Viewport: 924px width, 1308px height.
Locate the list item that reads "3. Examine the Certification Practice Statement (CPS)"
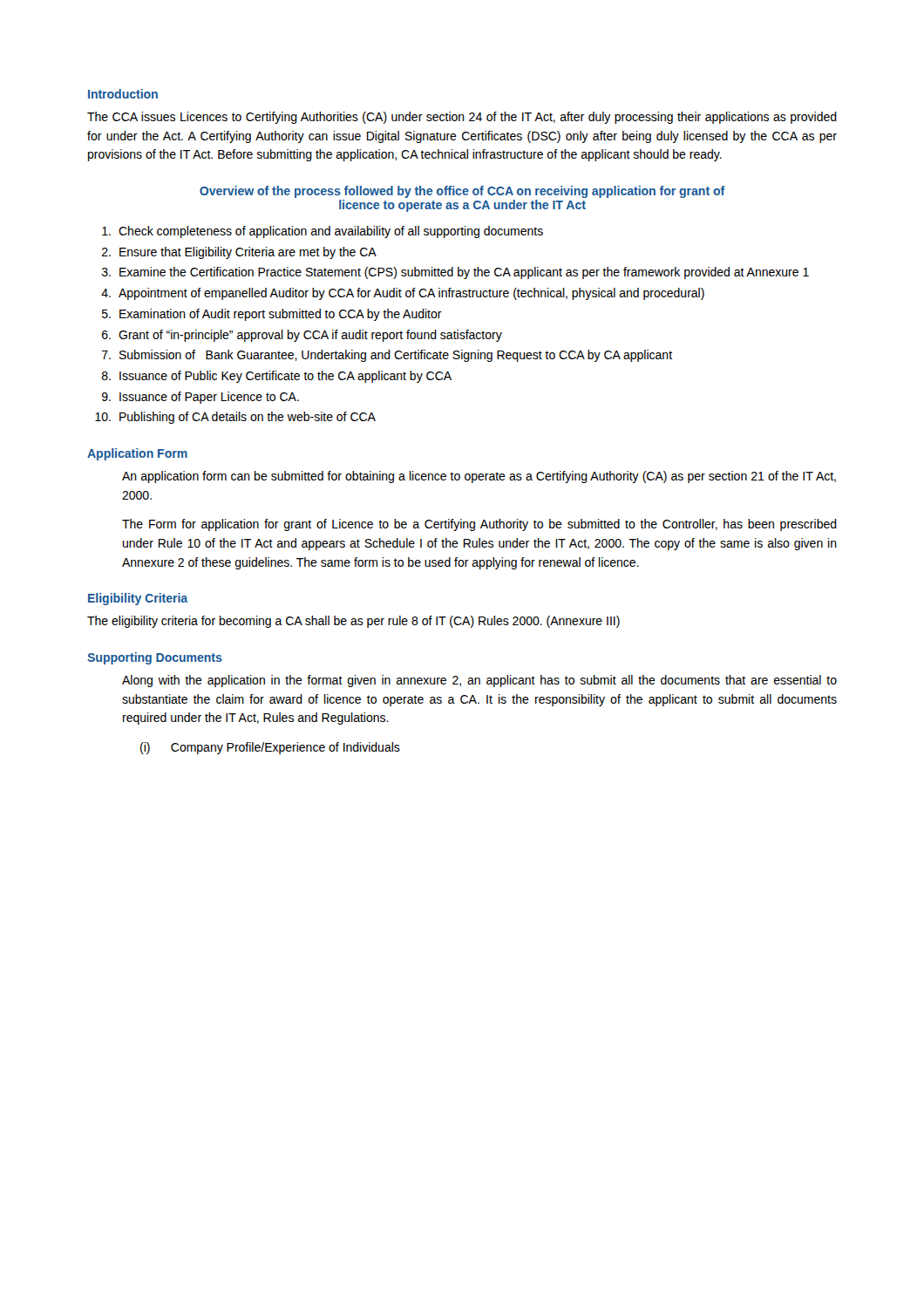pyautogui.click(x=462, y=273)
